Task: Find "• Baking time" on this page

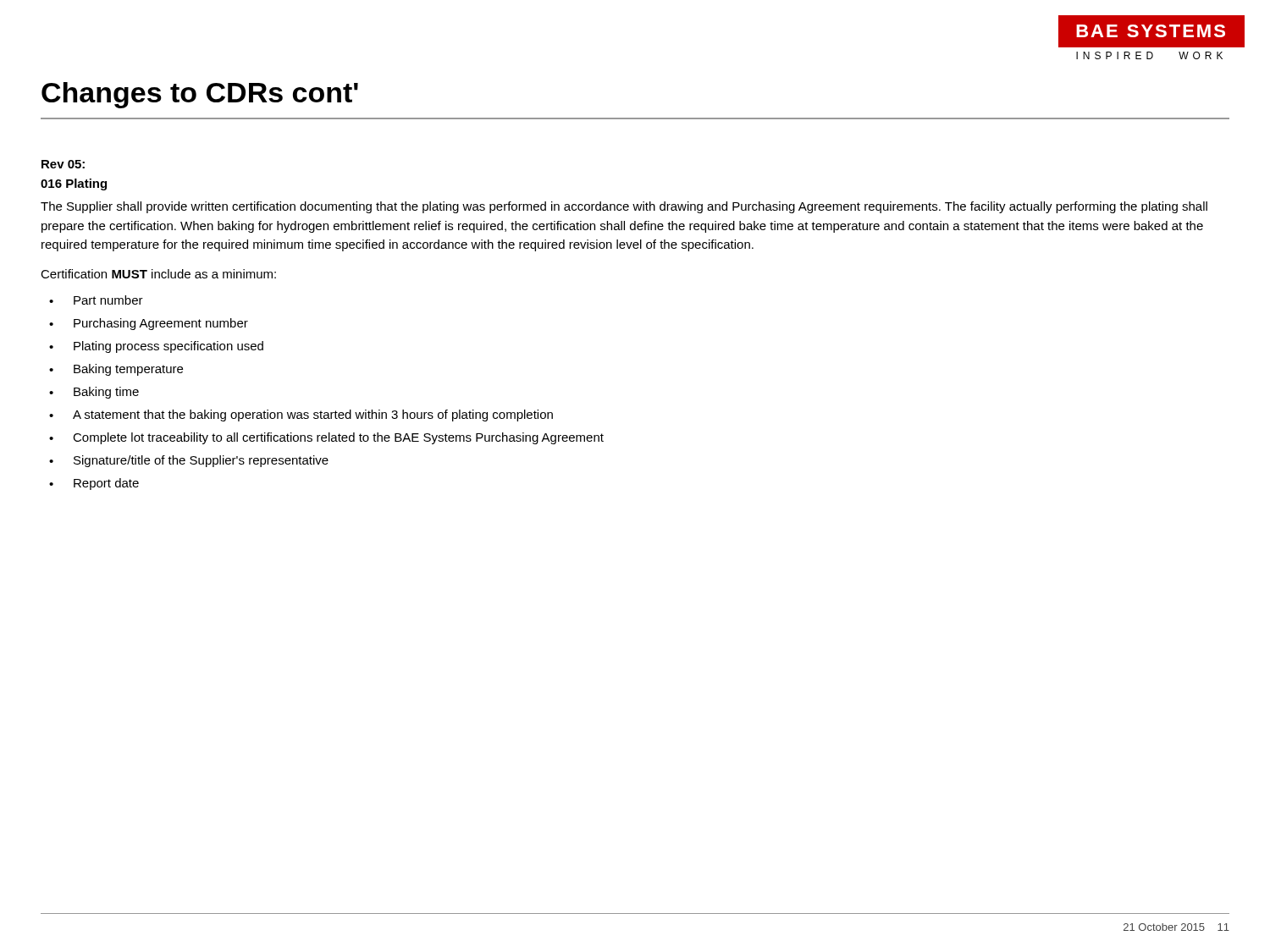Action: pos(94,393)
